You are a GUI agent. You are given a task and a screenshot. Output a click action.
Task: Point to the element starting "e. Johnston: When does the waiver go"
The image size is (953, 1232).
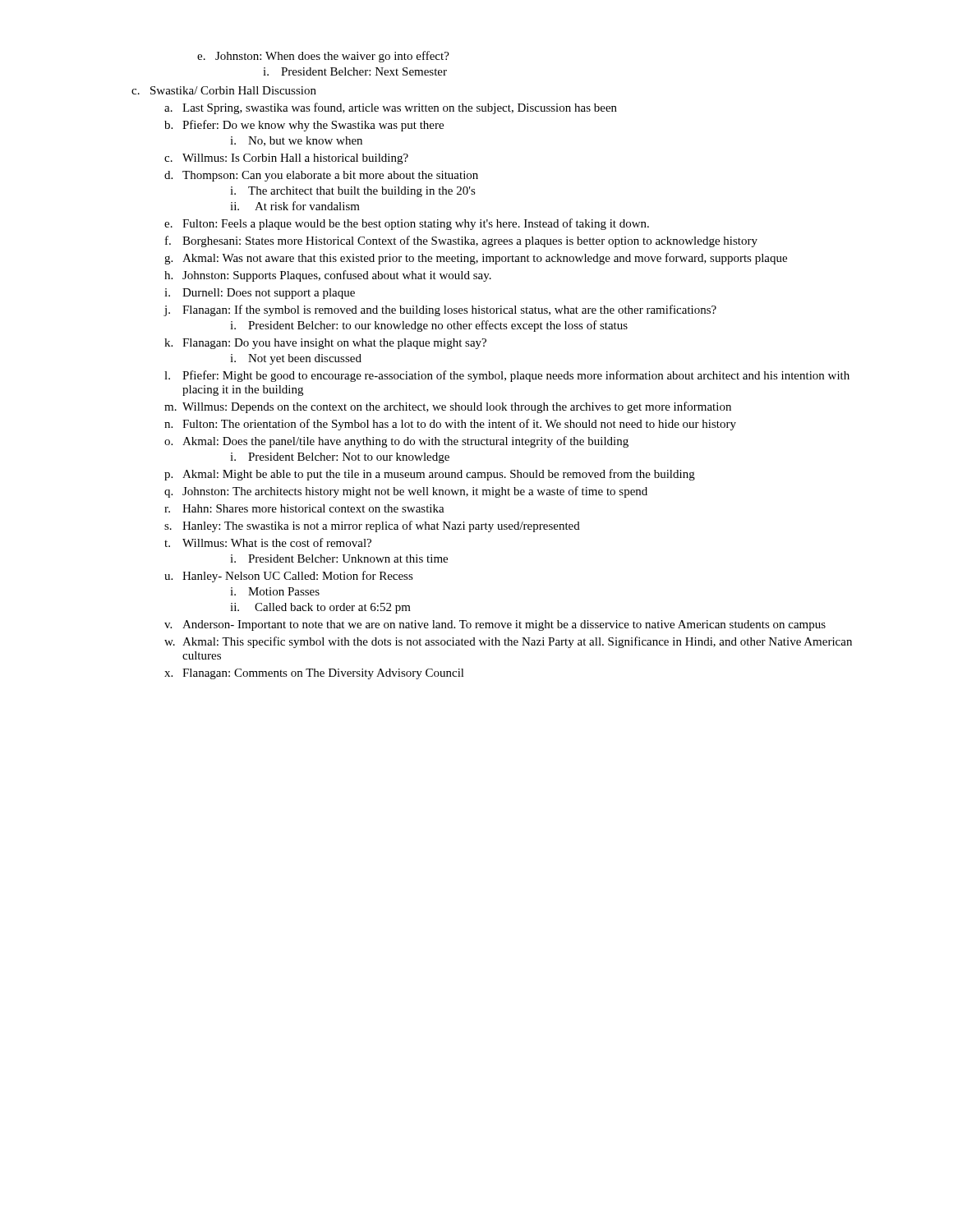[x=323, y=56]
